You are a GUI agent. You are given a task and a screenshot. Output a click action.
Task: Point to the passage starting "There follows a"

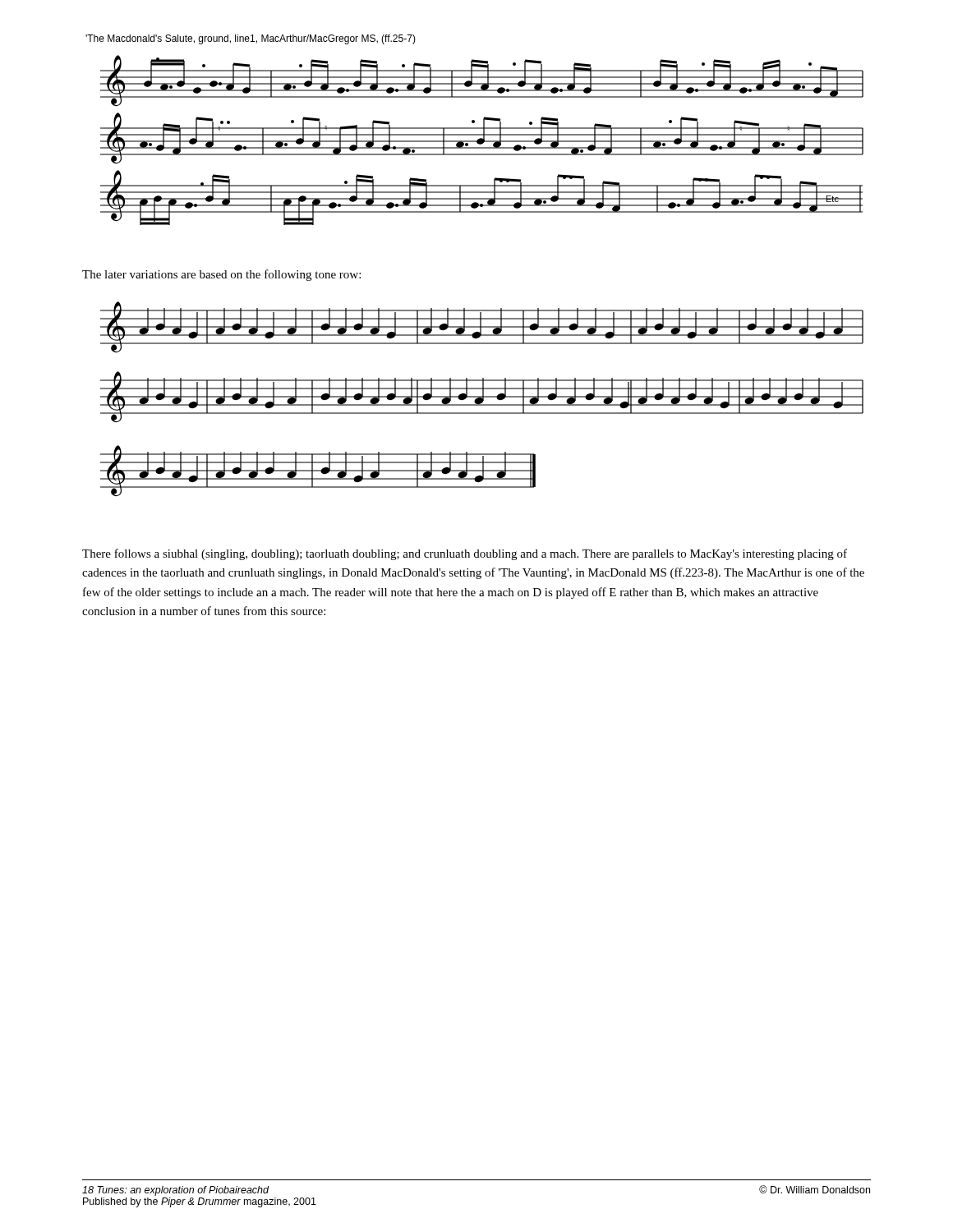pos(473,582)
